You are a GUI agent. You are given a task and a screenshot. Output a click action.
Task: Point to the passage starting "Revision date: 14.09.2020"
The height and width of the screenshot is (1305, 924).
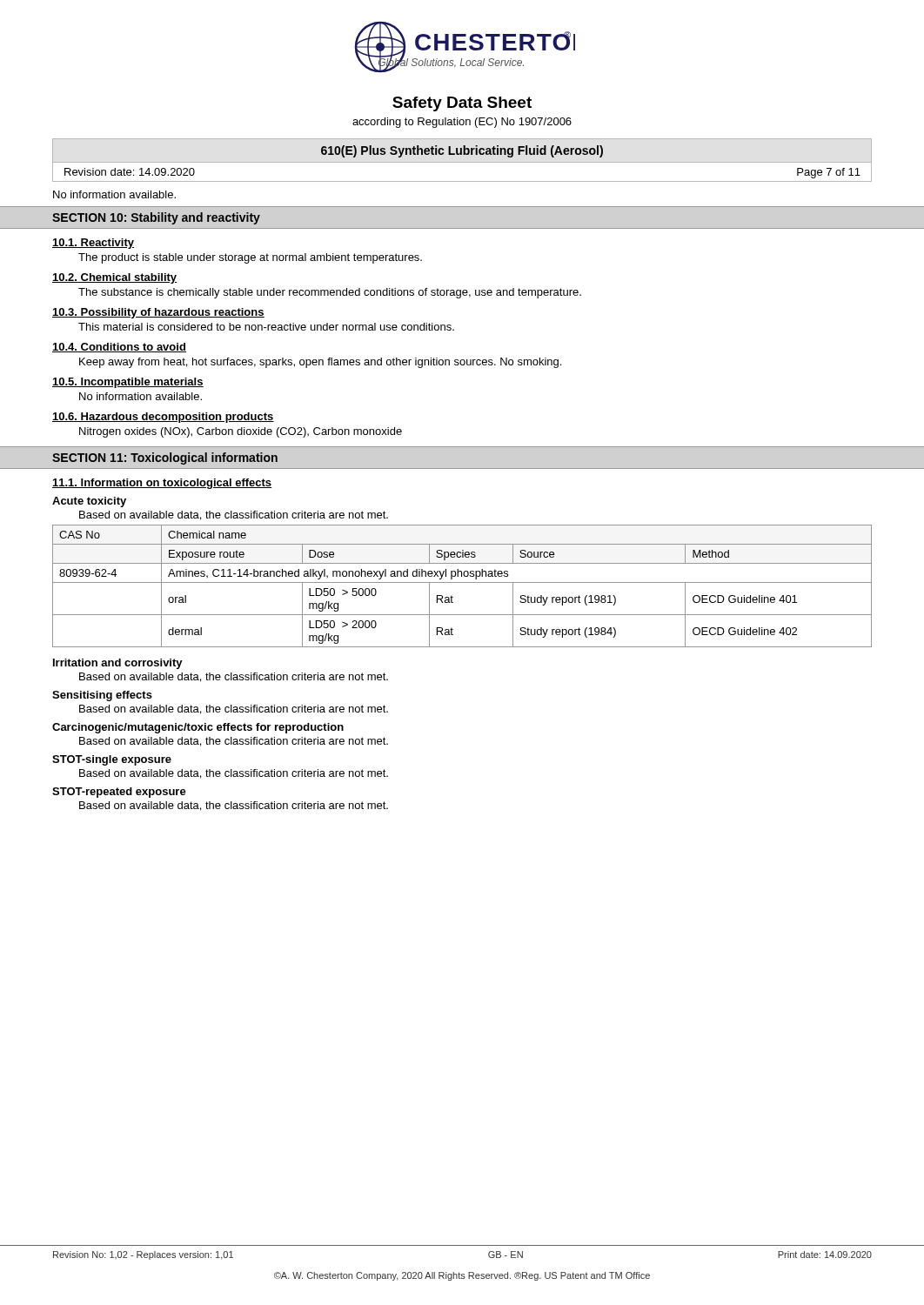129,172
